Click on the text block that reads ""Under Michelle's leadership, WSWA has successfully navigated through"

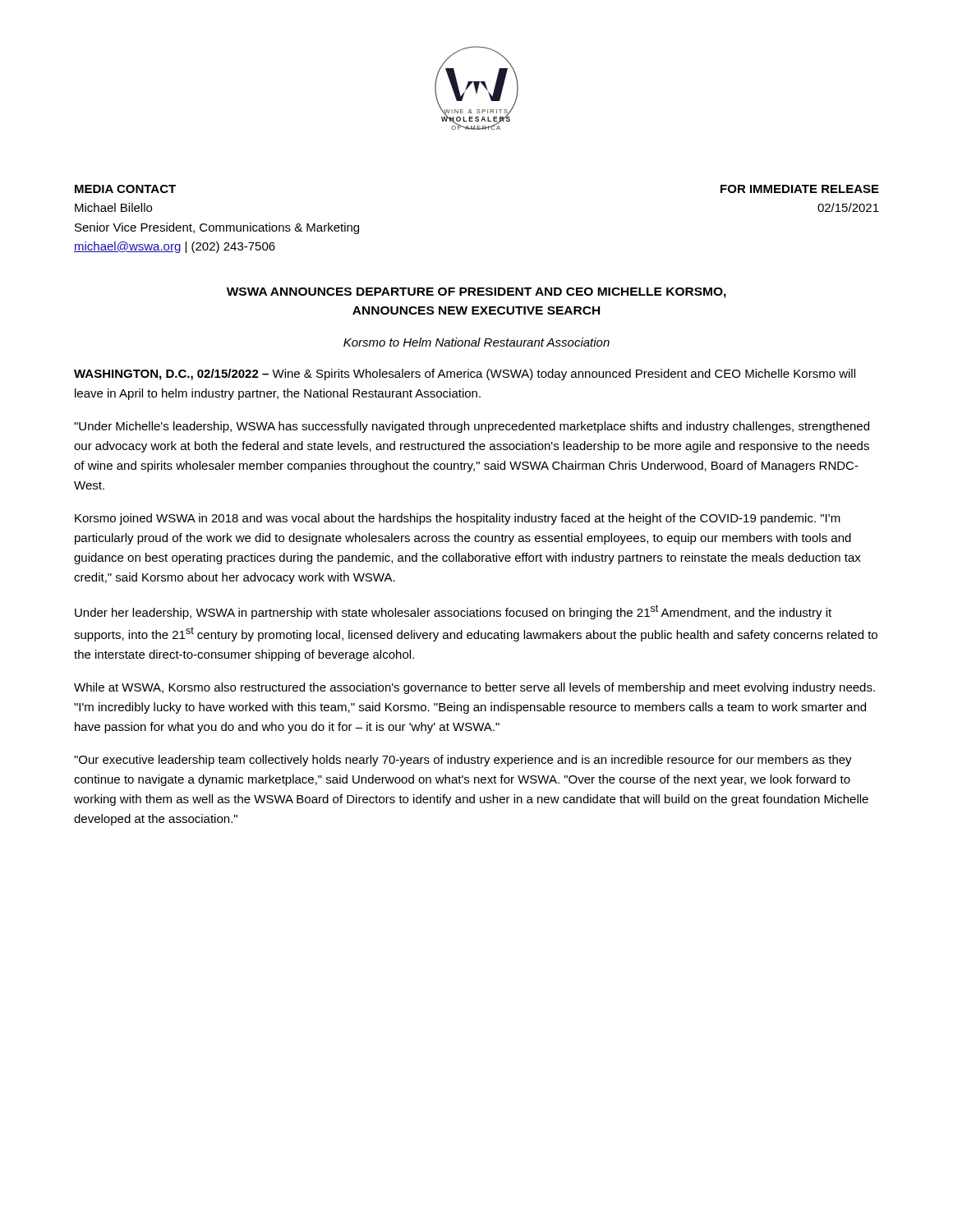click(x=476, y=455)
